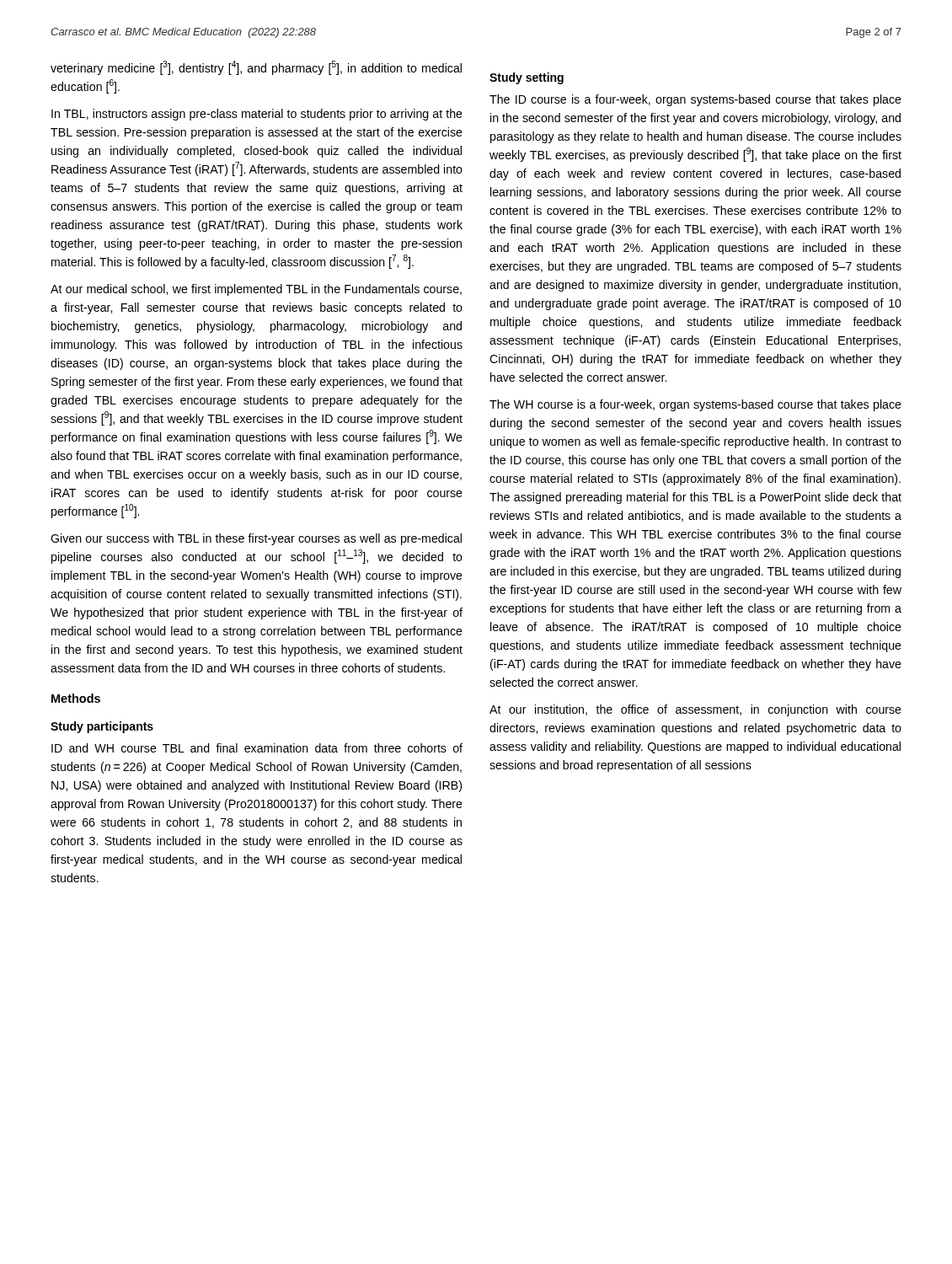
Task: Navigate to the element starting "At our medical"
Action: [x=257, y=400]
